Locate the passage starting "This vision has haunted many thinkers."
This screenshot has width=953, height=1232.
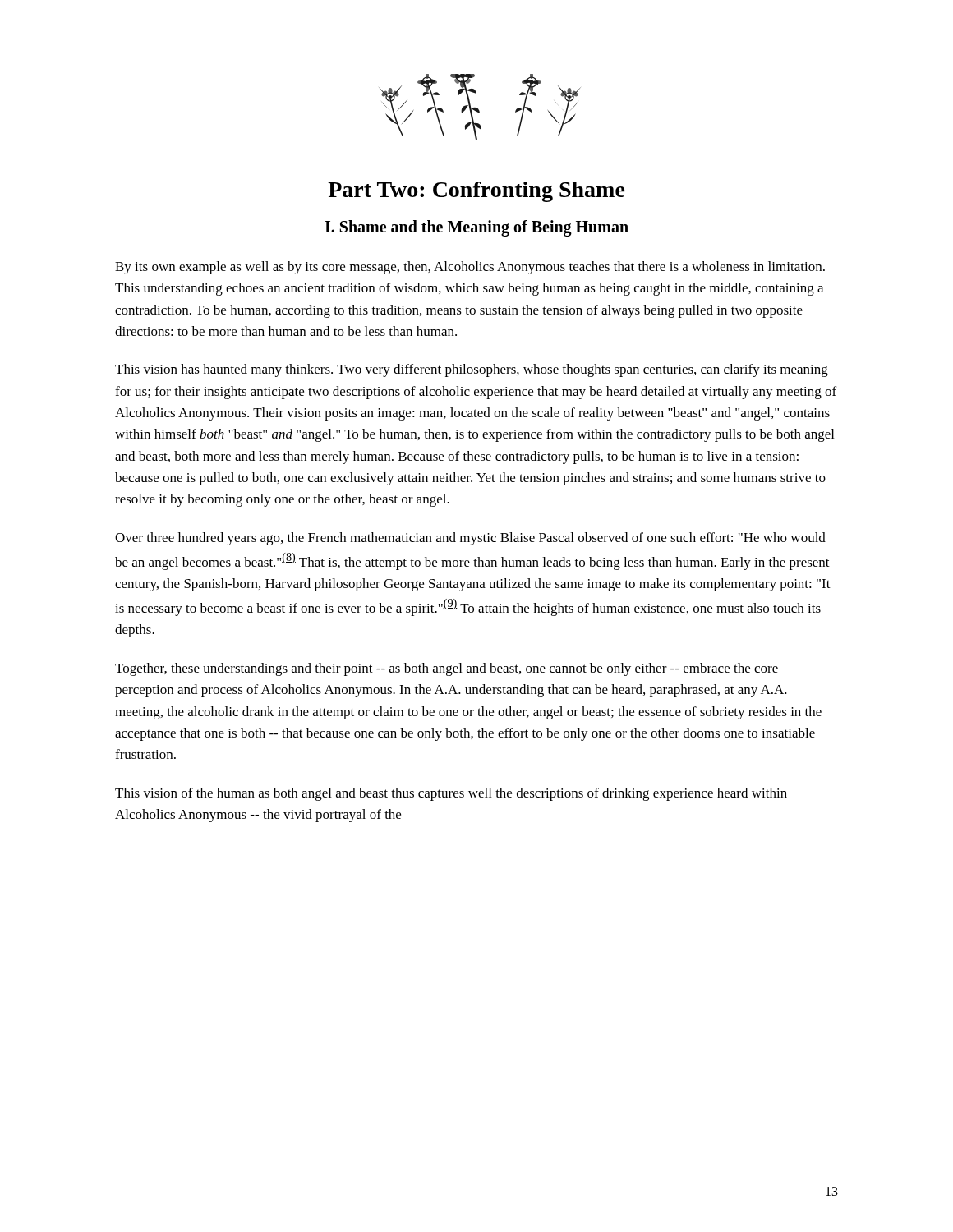pos(476,434)
